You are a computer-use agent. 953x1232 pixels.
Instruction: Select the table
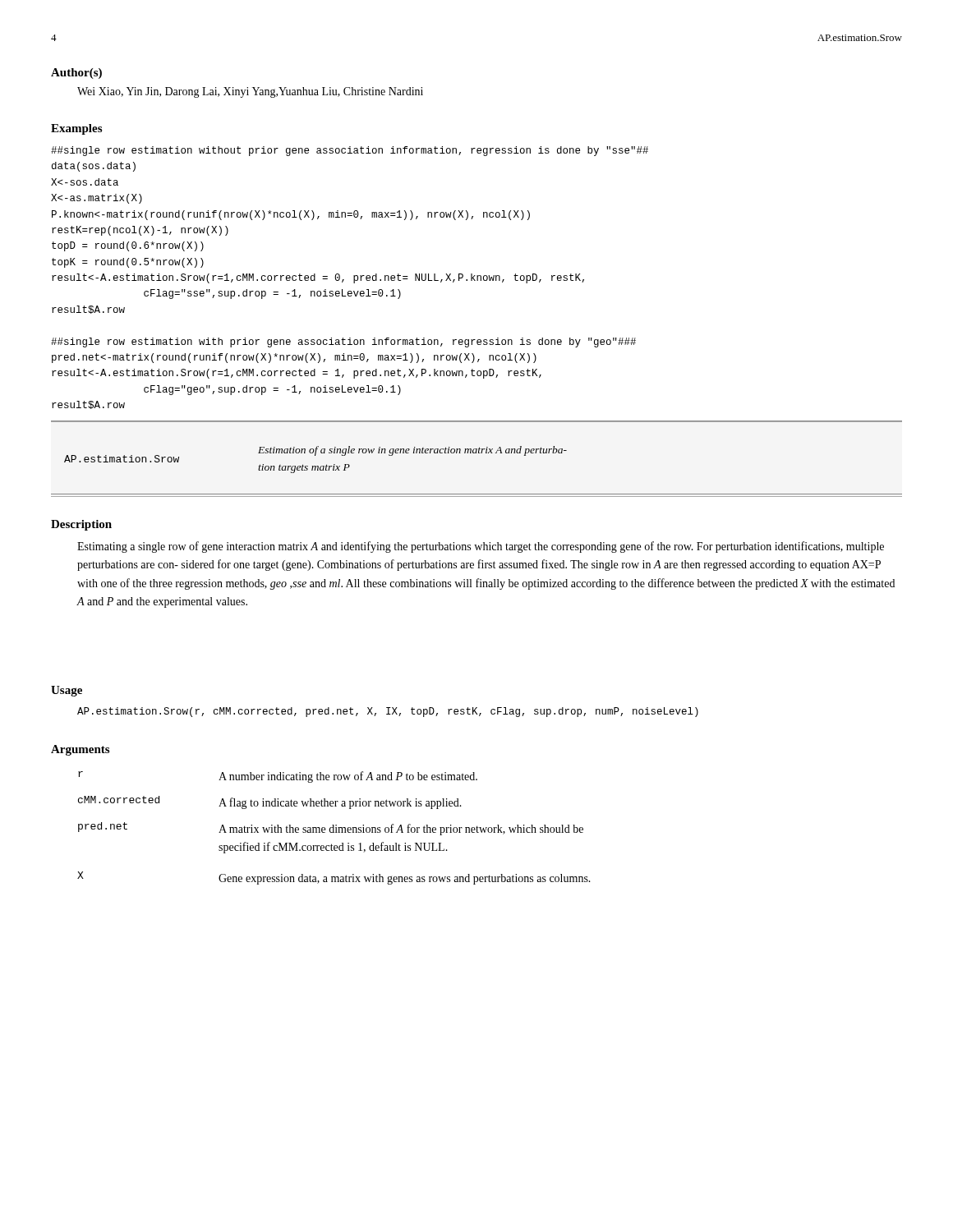tap(476, 459)
